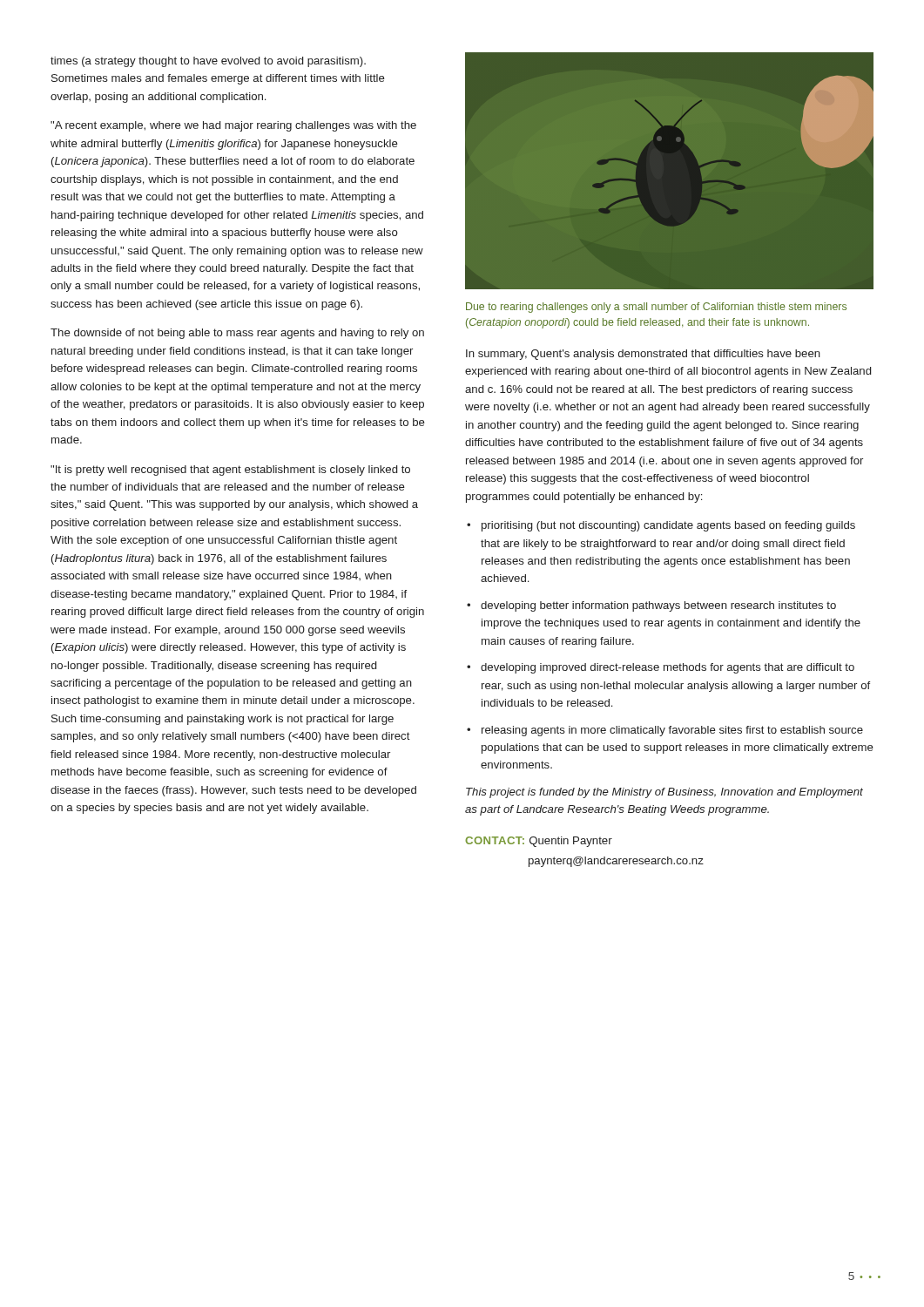Find "CONTACT: Quentin Paynter paynterq@landcareresearch.co.nz" on this page

click(x=669, y=850)
